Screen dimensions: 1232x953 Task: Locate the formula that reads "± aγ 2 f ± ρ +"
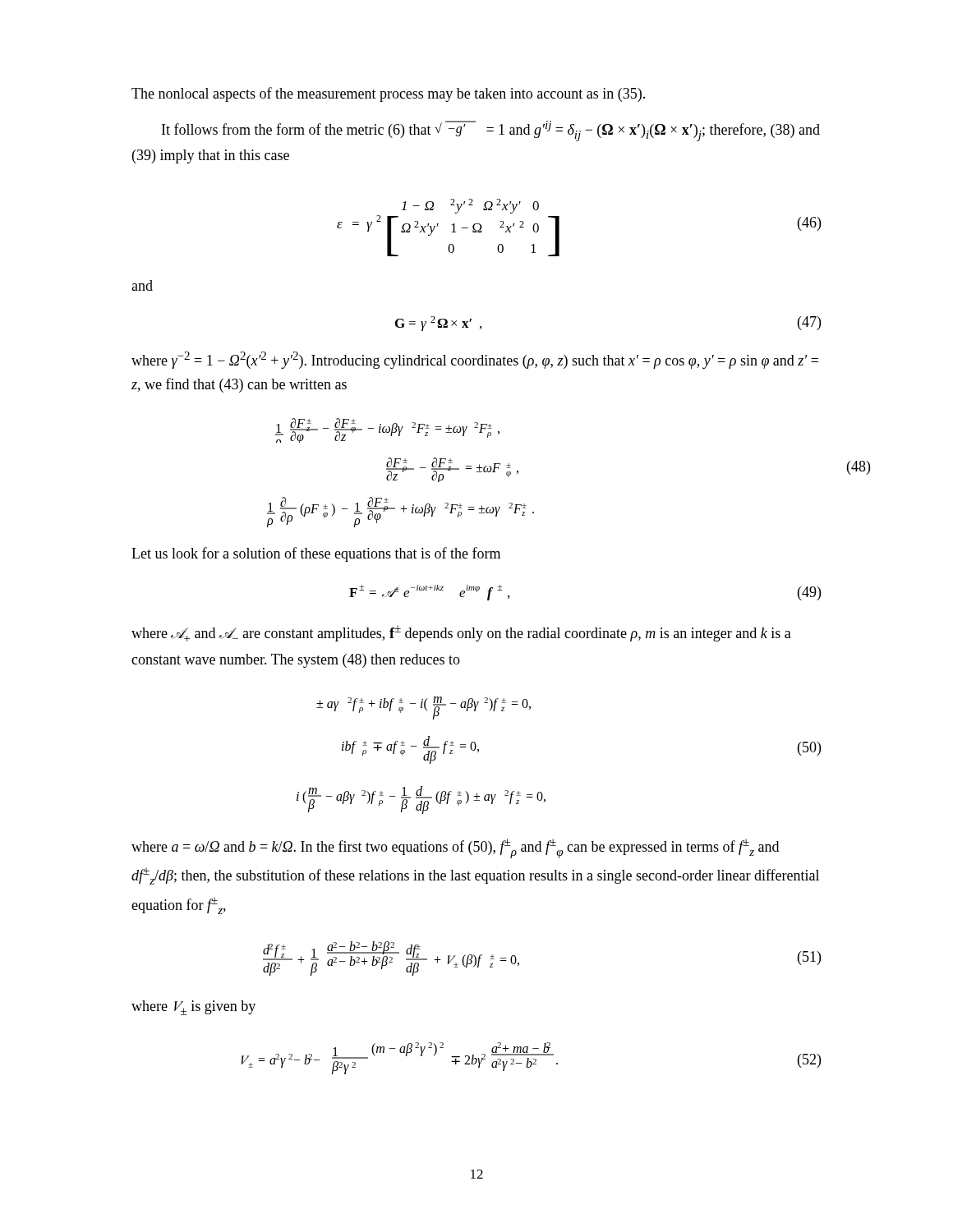tap(476, 752)
